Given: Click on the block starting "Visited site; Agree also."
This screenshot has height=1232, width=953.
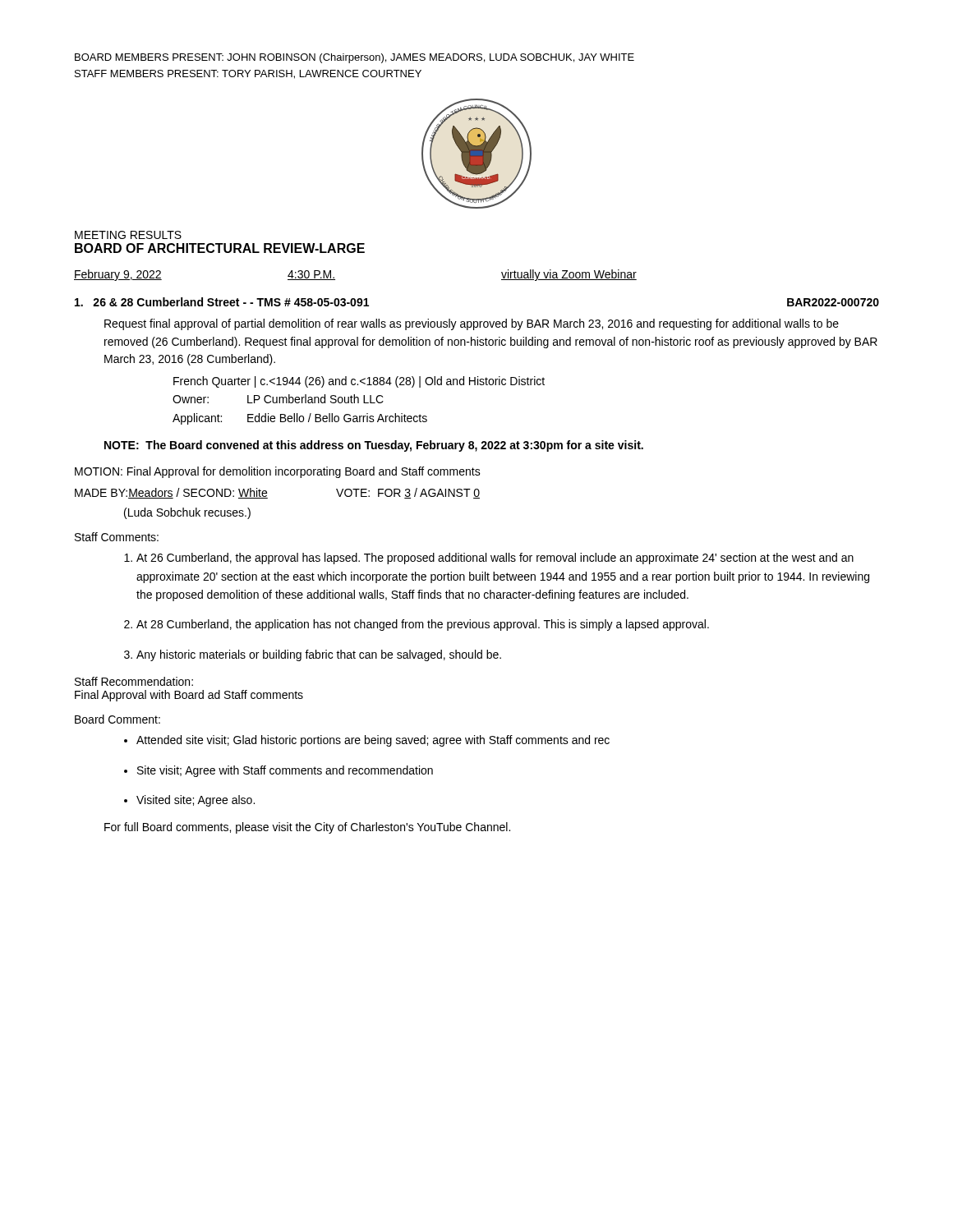Looking at the screenshot, I should (x=189, y=801).
